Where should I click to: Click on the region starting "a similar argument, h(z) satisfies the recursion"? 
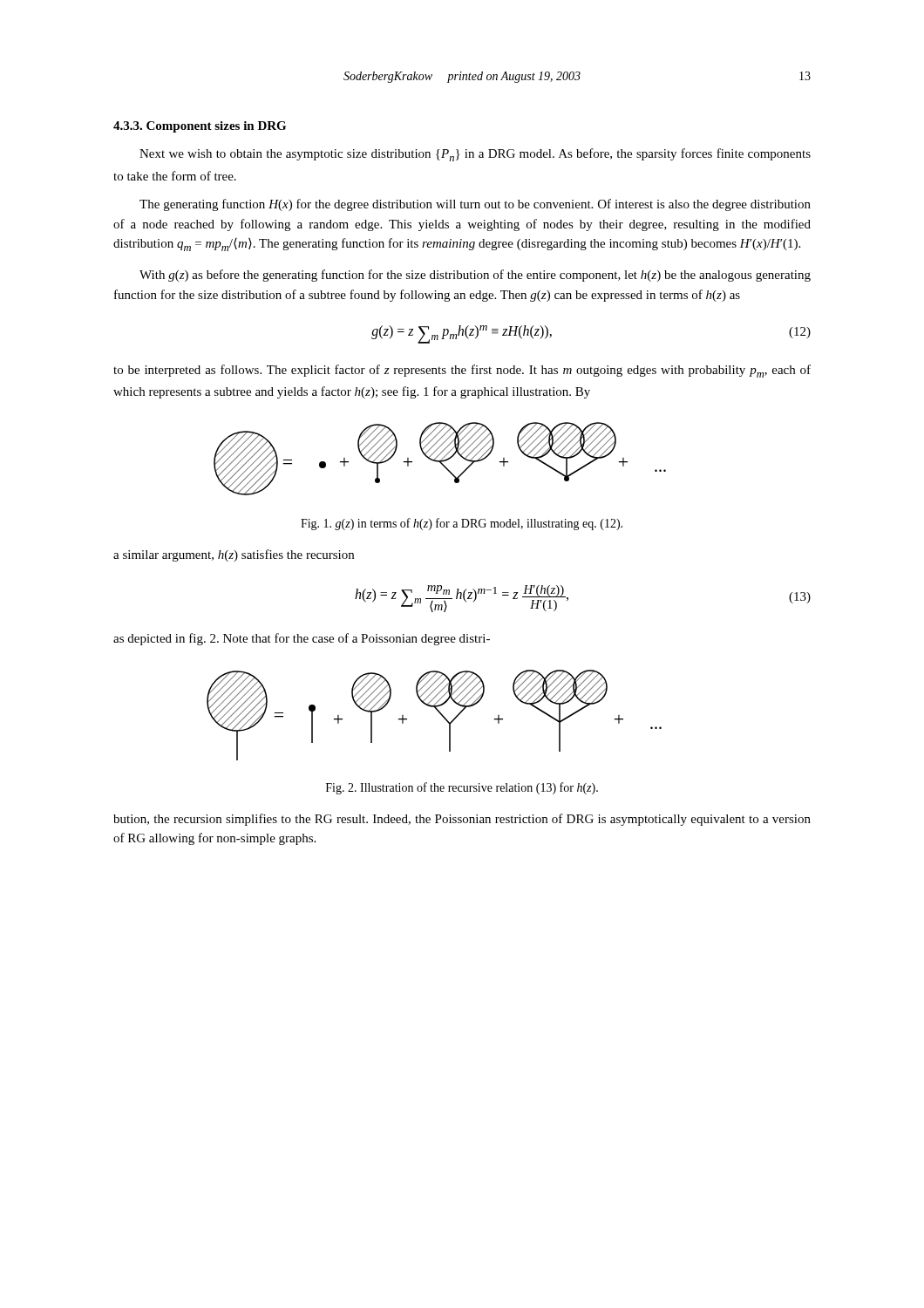pyautogui.click(x=234, y=555)
